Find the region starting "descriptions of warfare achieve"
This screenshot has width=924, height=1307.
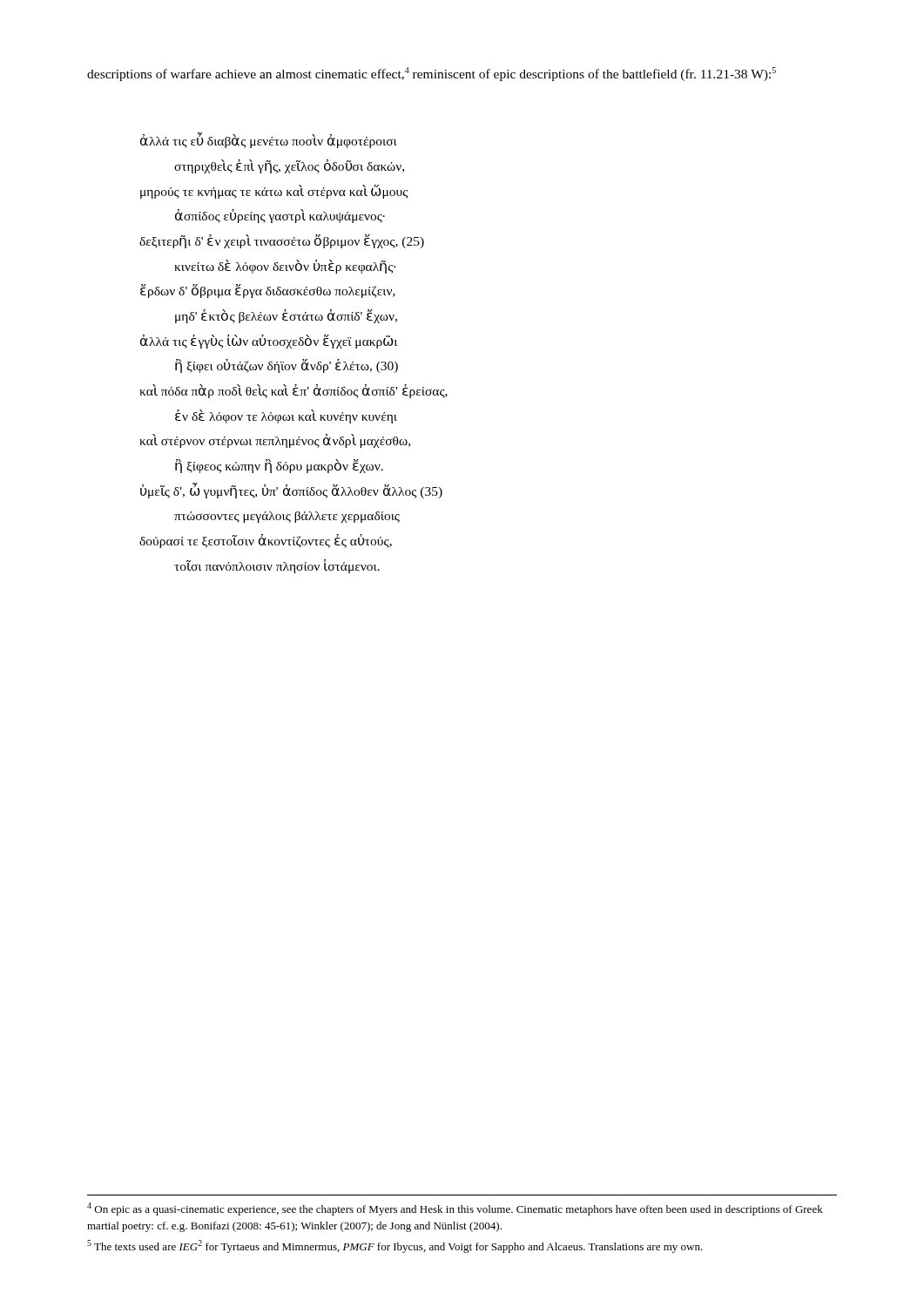[432, 73]
